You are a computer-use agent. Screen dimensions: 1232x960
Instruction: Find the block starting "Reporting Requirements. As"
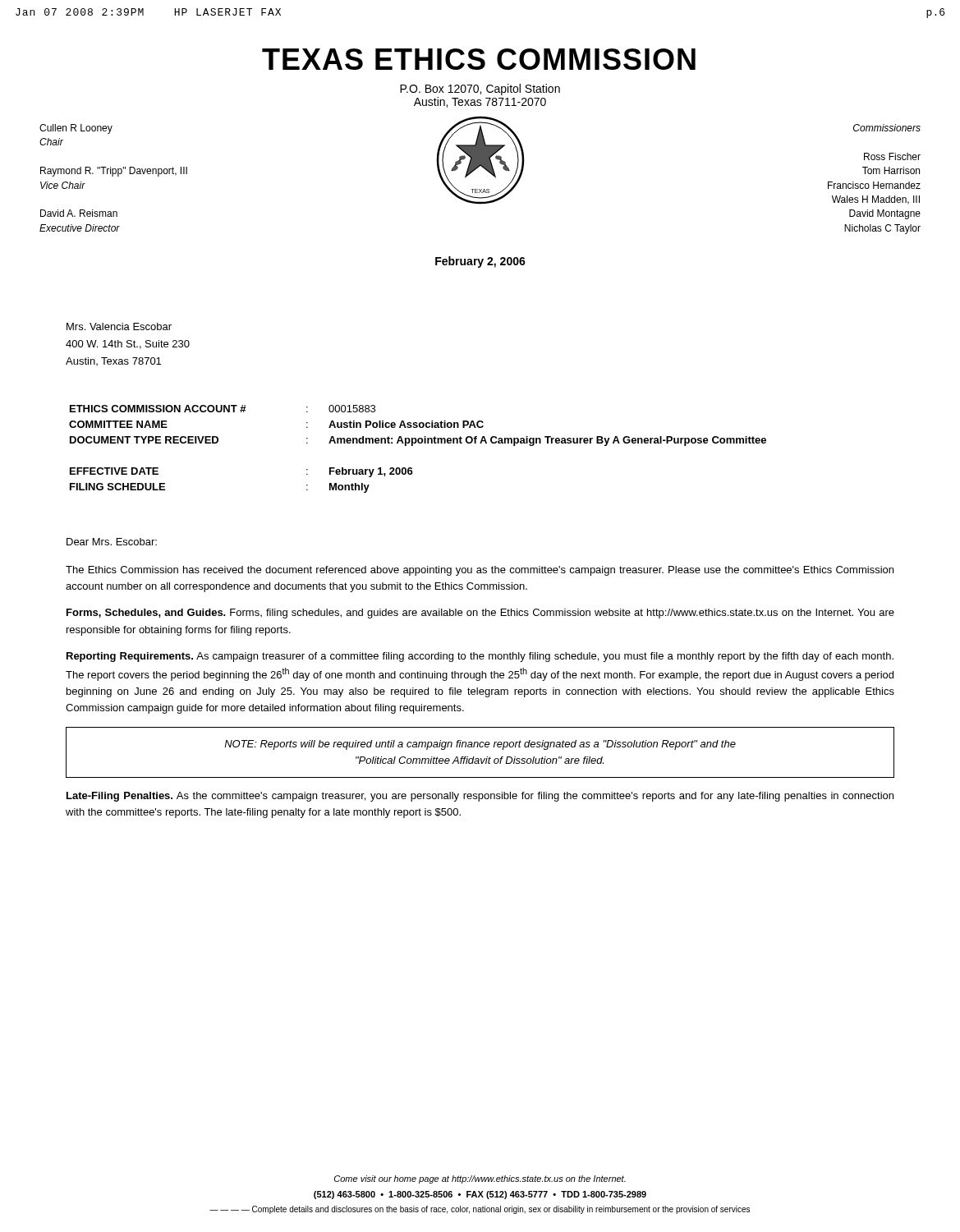[480, 682]
